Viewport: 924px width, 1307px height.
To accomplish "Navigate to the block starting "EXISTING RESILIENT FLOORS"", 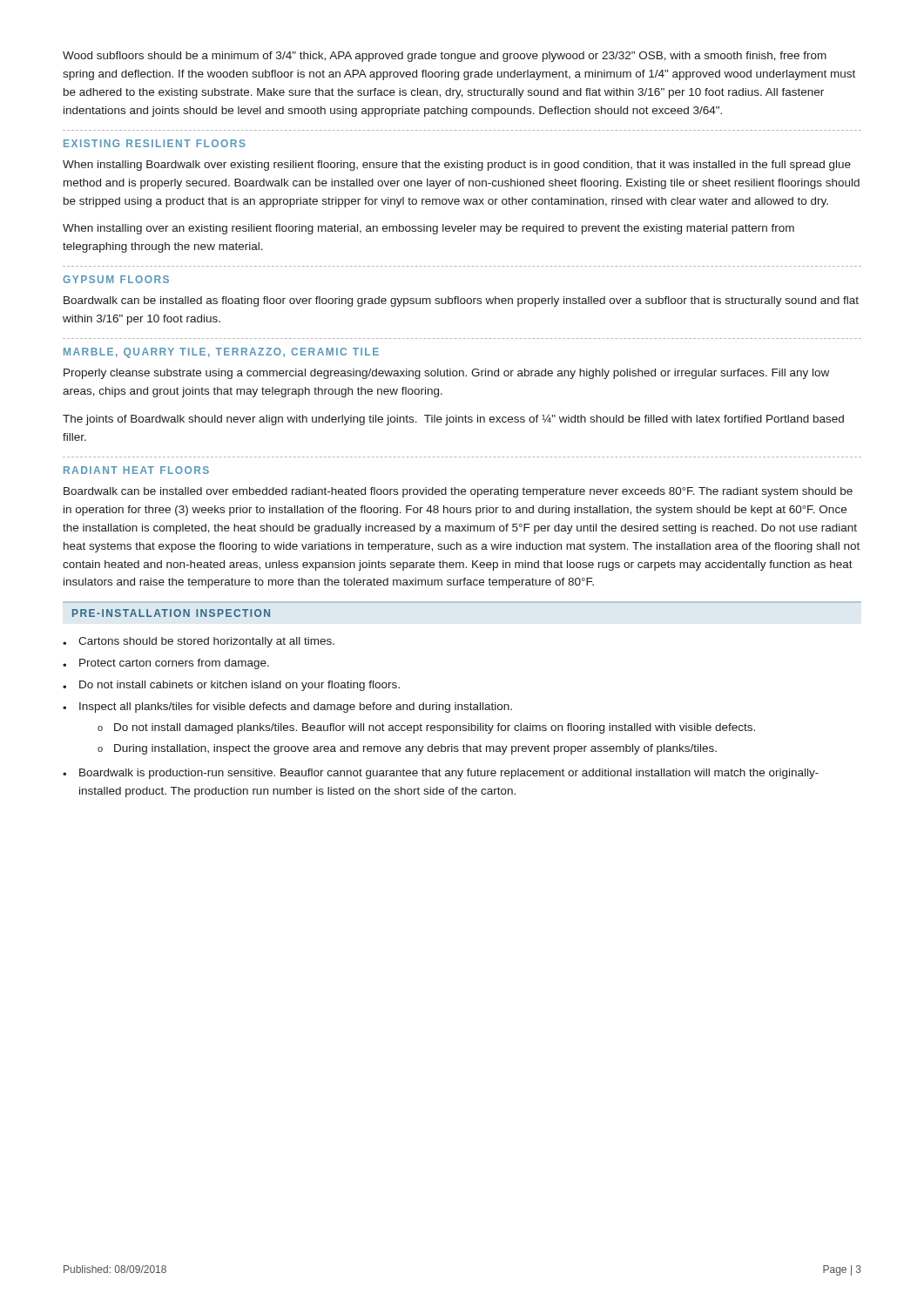I will [155, 144].
